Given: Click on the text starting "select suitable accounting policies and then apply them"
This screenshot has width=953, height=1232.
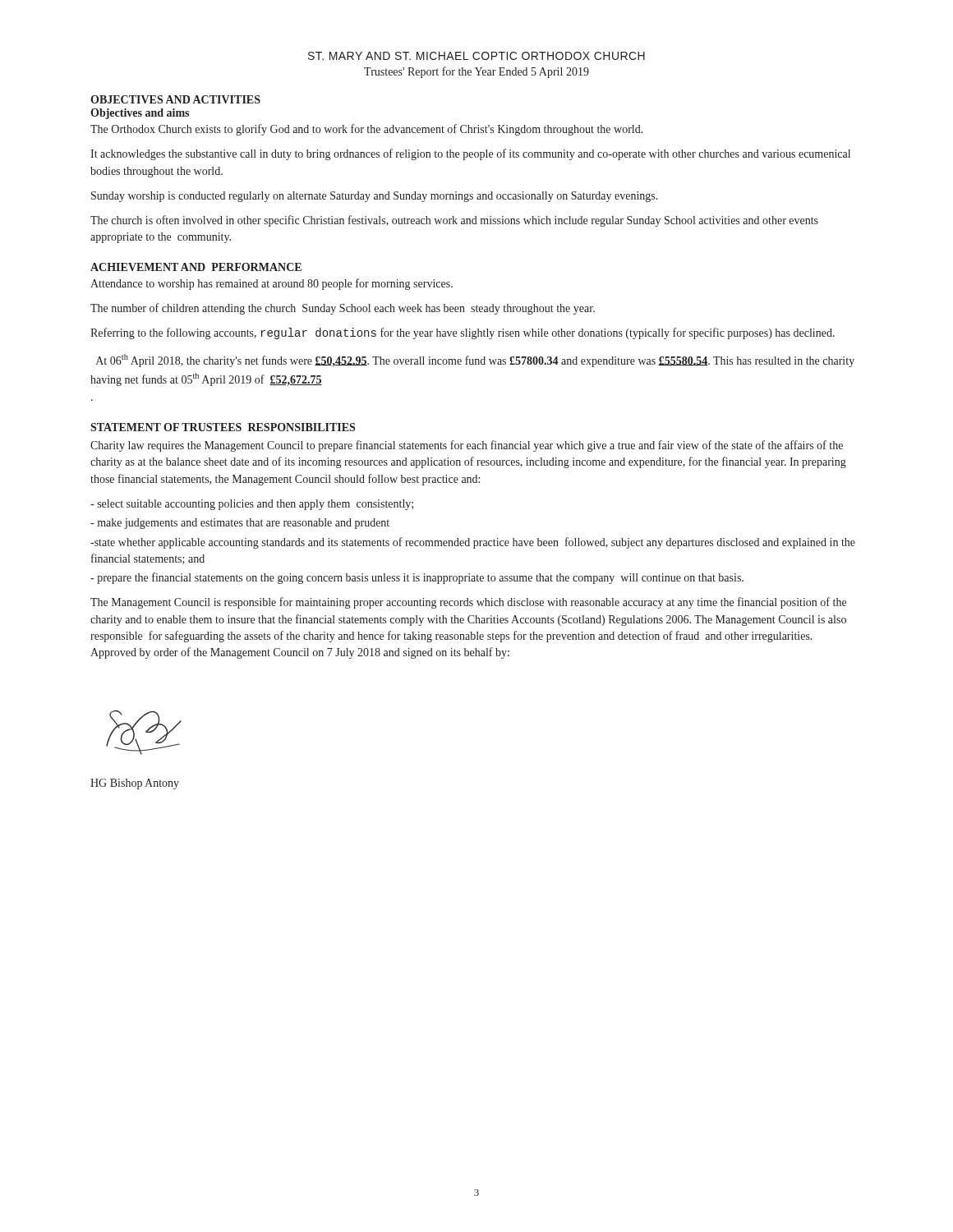Looking at the screenshot, I should point(252,504).
